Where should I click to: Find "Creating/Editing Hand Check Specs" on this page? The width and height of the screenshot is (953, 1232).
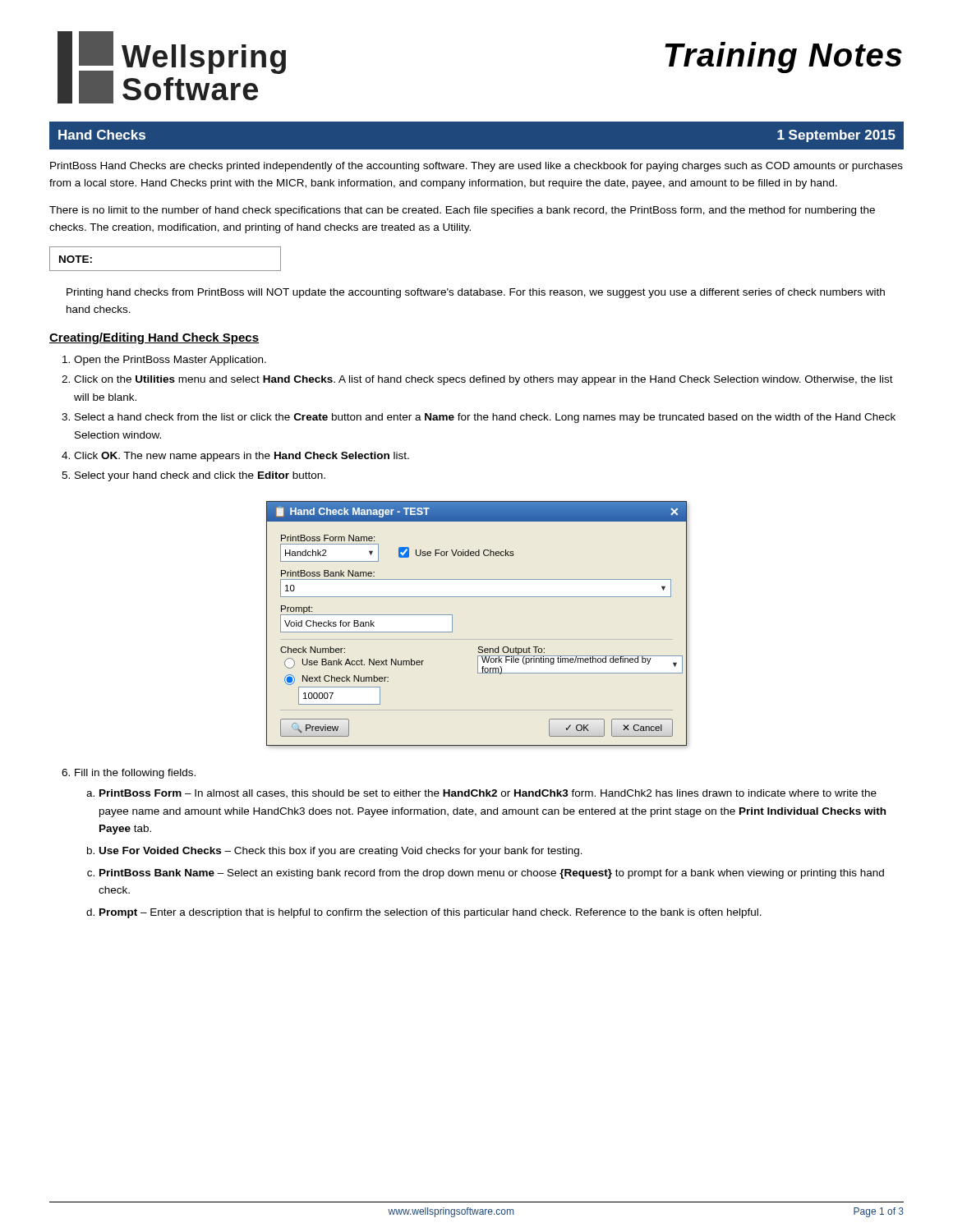154,337
